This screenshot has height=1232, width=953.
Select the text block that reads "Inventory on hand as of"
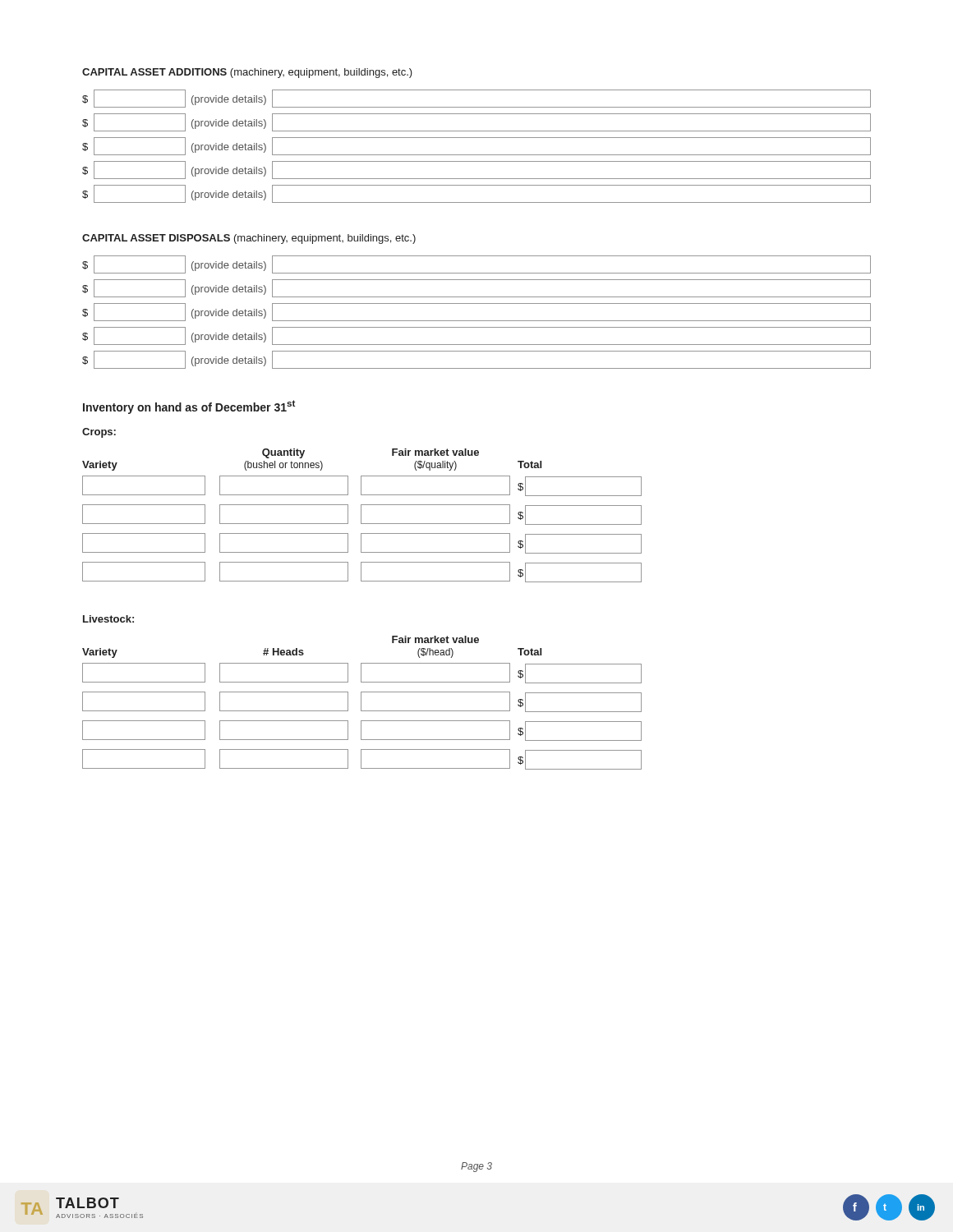click(189, 406)
